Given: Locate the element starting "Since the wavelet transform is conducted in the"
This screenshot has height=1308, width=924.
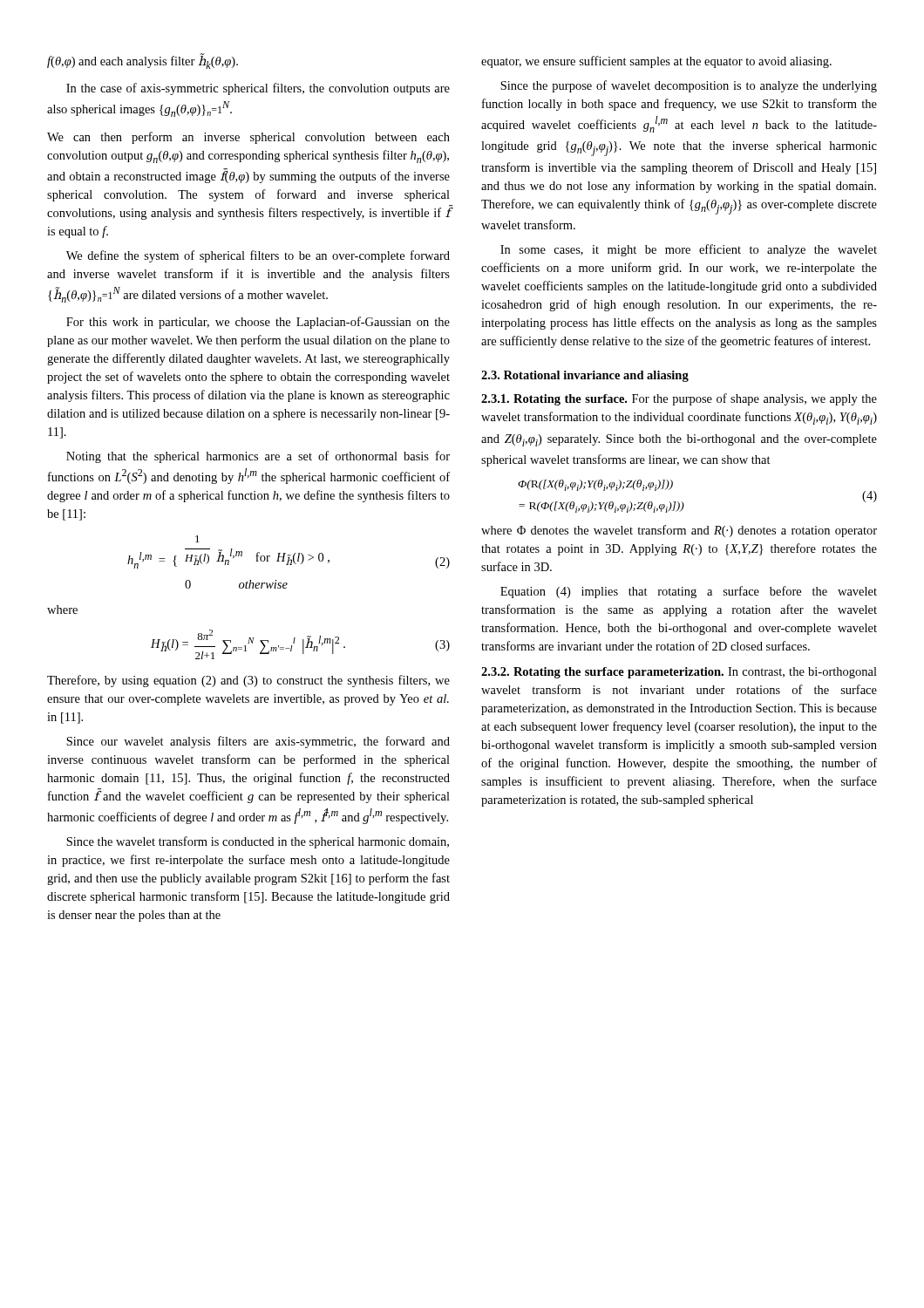Looking at the screenshot, I should point(248,878).
